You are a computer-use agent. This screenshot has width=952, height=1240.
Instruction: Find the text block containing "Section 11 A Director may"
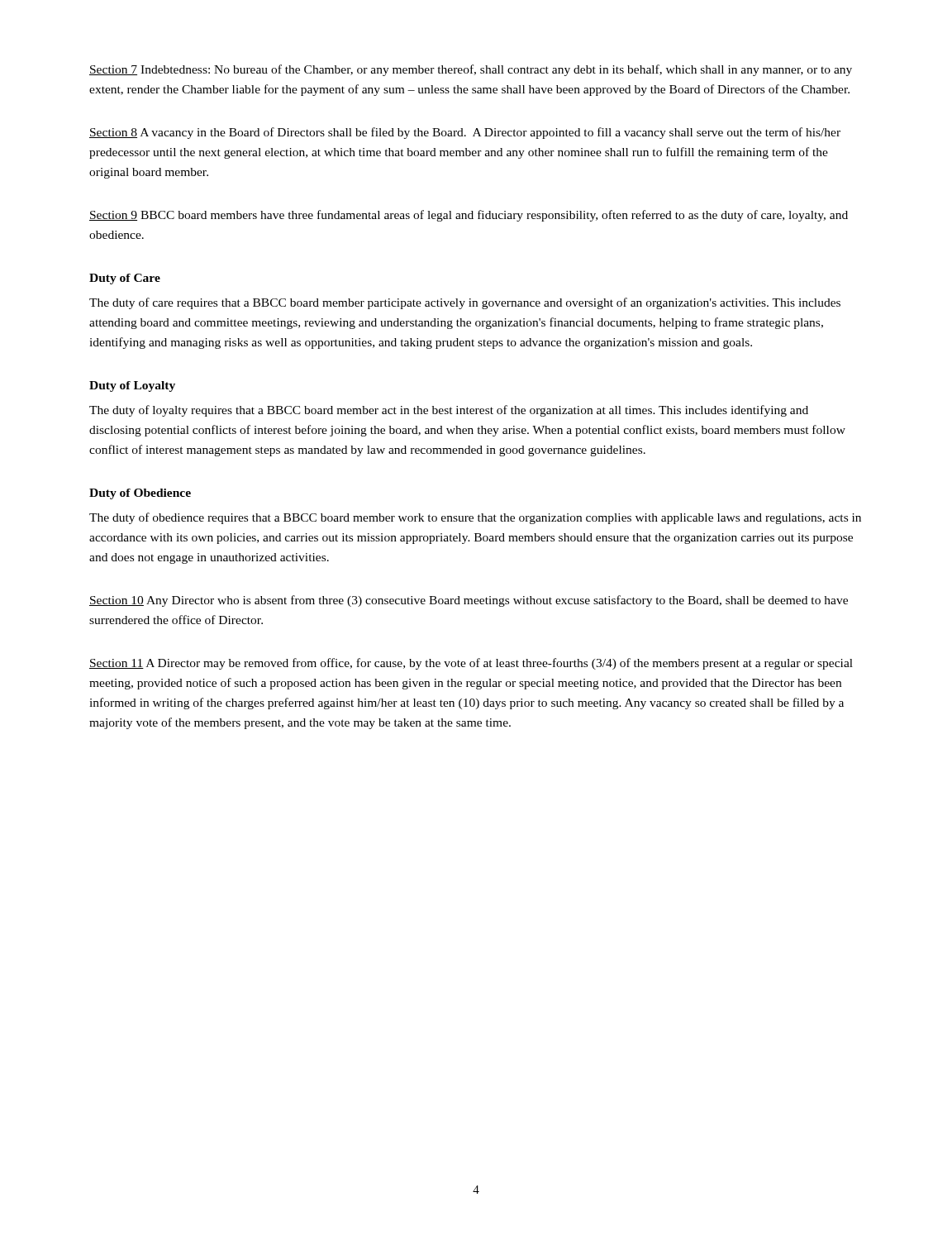coord(476,693)
